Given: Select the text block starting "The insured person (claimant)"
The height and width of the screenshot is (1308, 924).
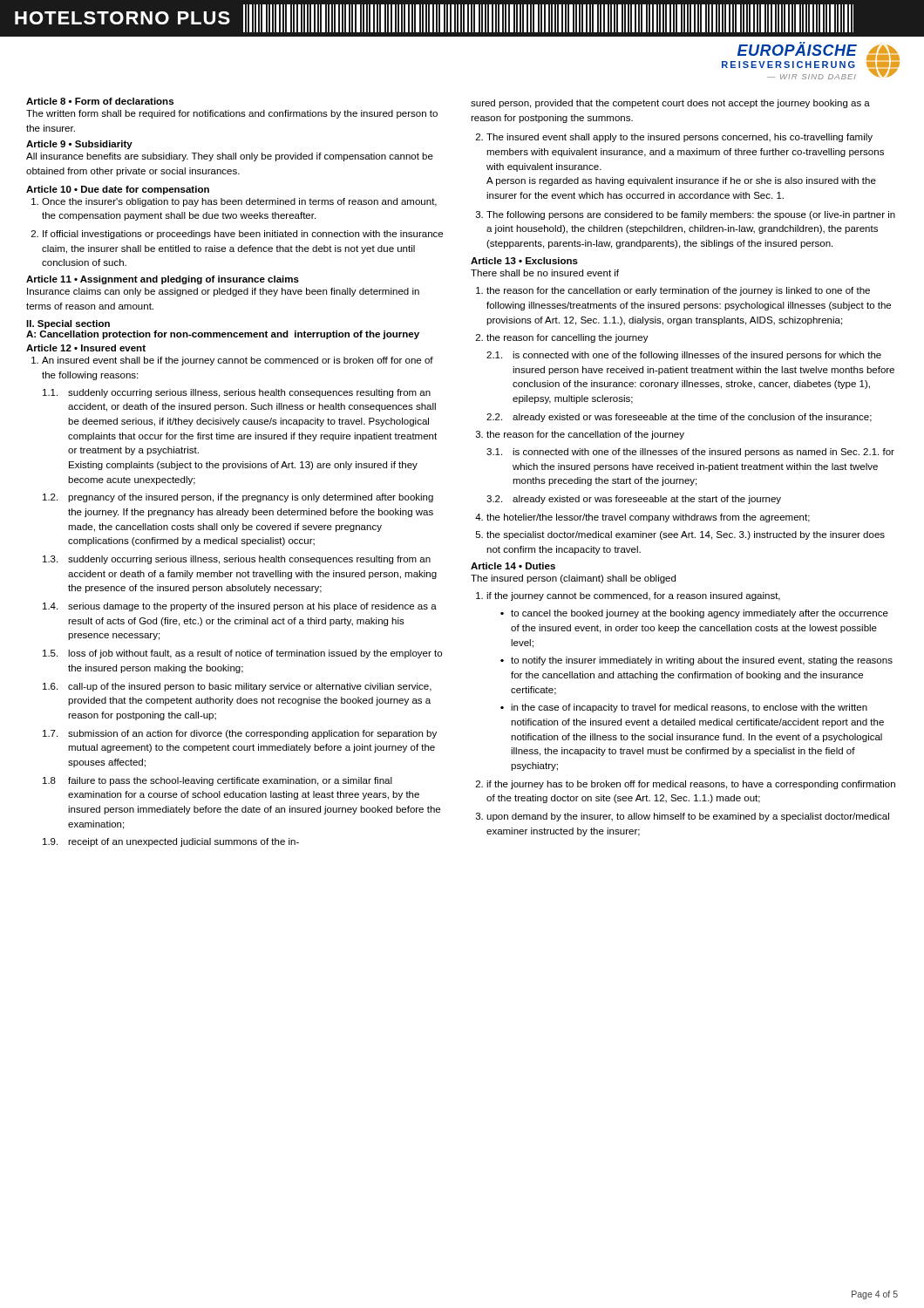Looking at the screenshot, I should click(684, 578).
